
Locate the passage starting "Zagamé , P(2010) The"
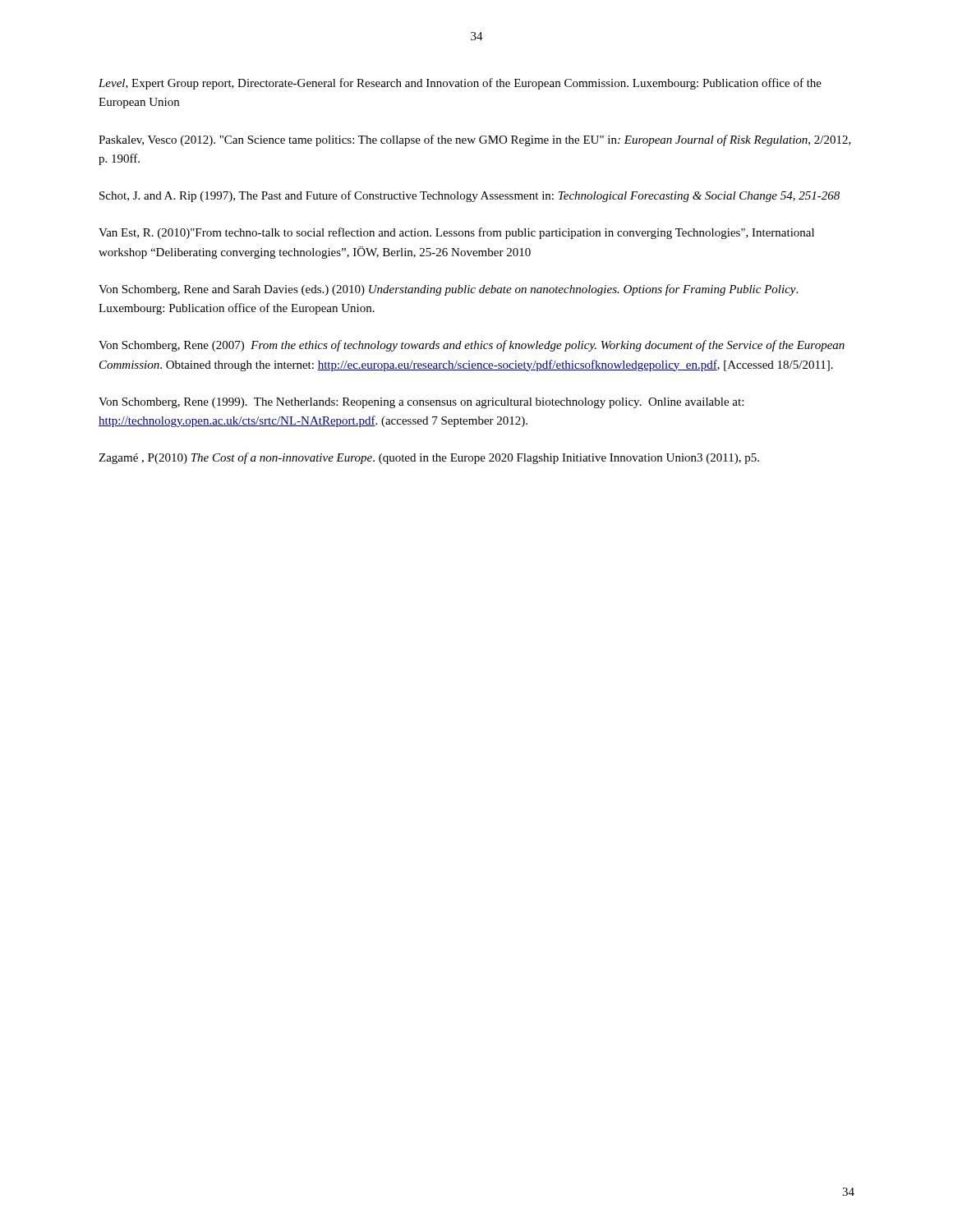(429, 458)
